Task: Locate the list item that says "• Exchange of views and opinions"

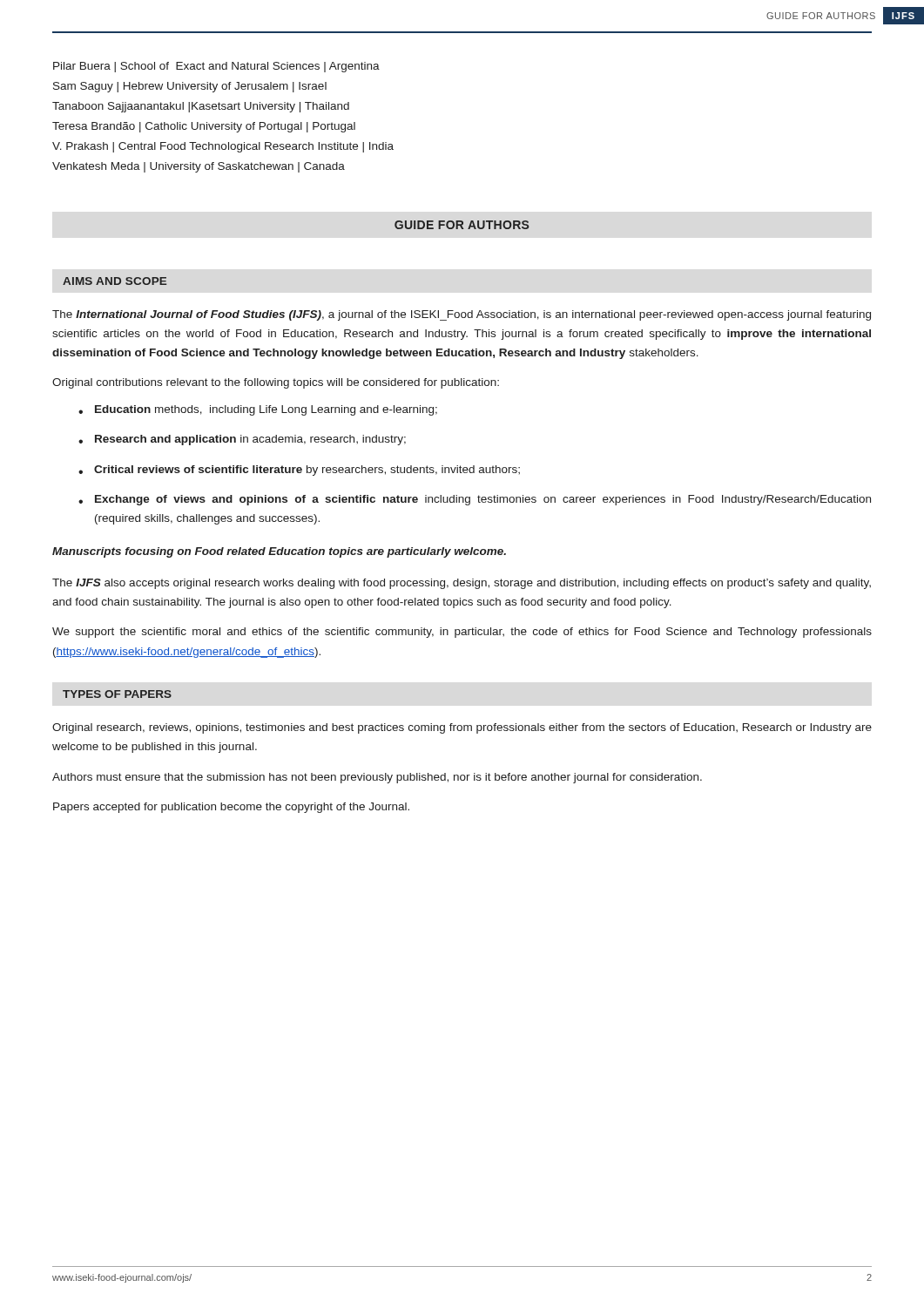Action: pos(475,509)
